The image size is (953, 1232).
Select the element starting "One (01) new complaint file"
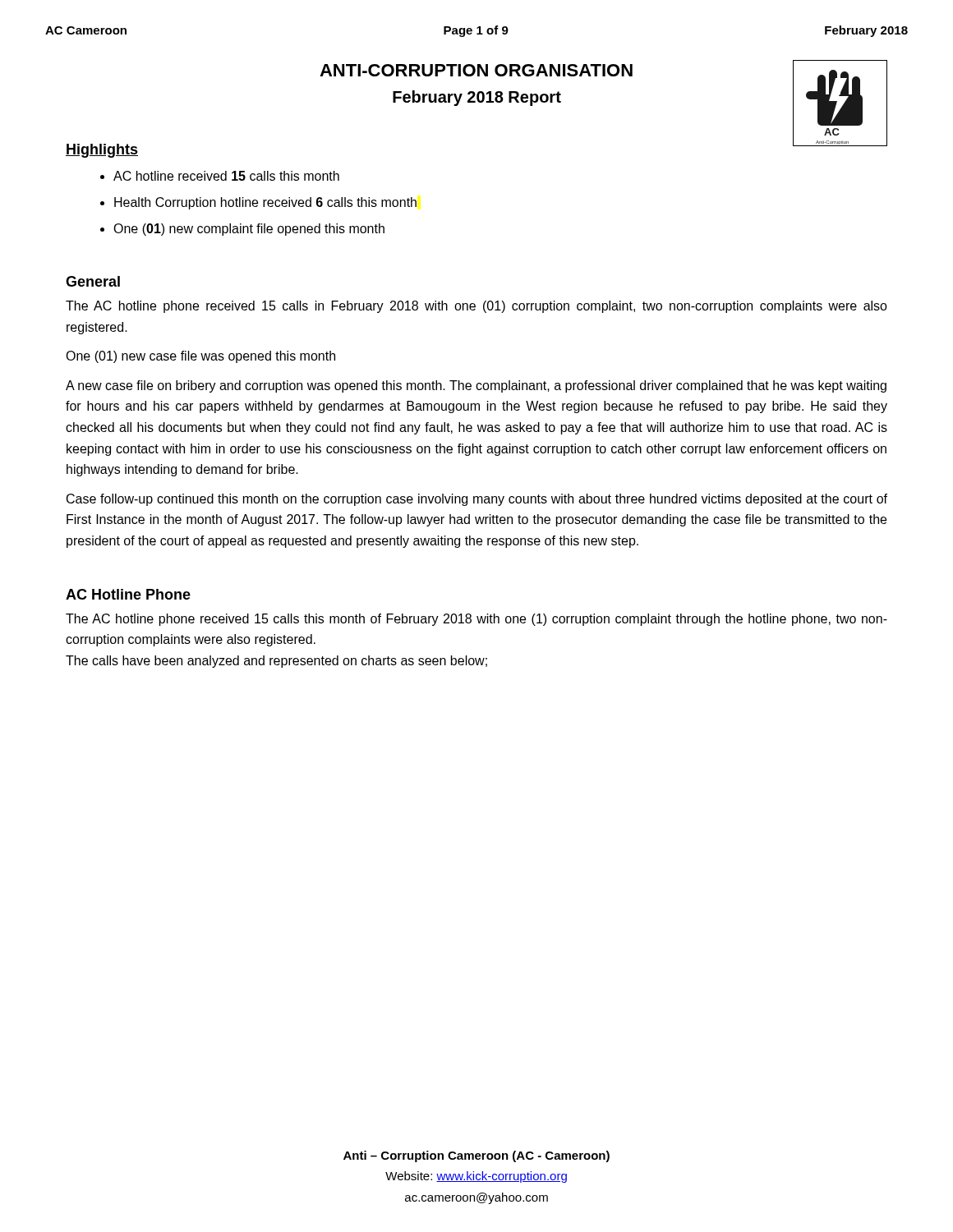(249, 230)
